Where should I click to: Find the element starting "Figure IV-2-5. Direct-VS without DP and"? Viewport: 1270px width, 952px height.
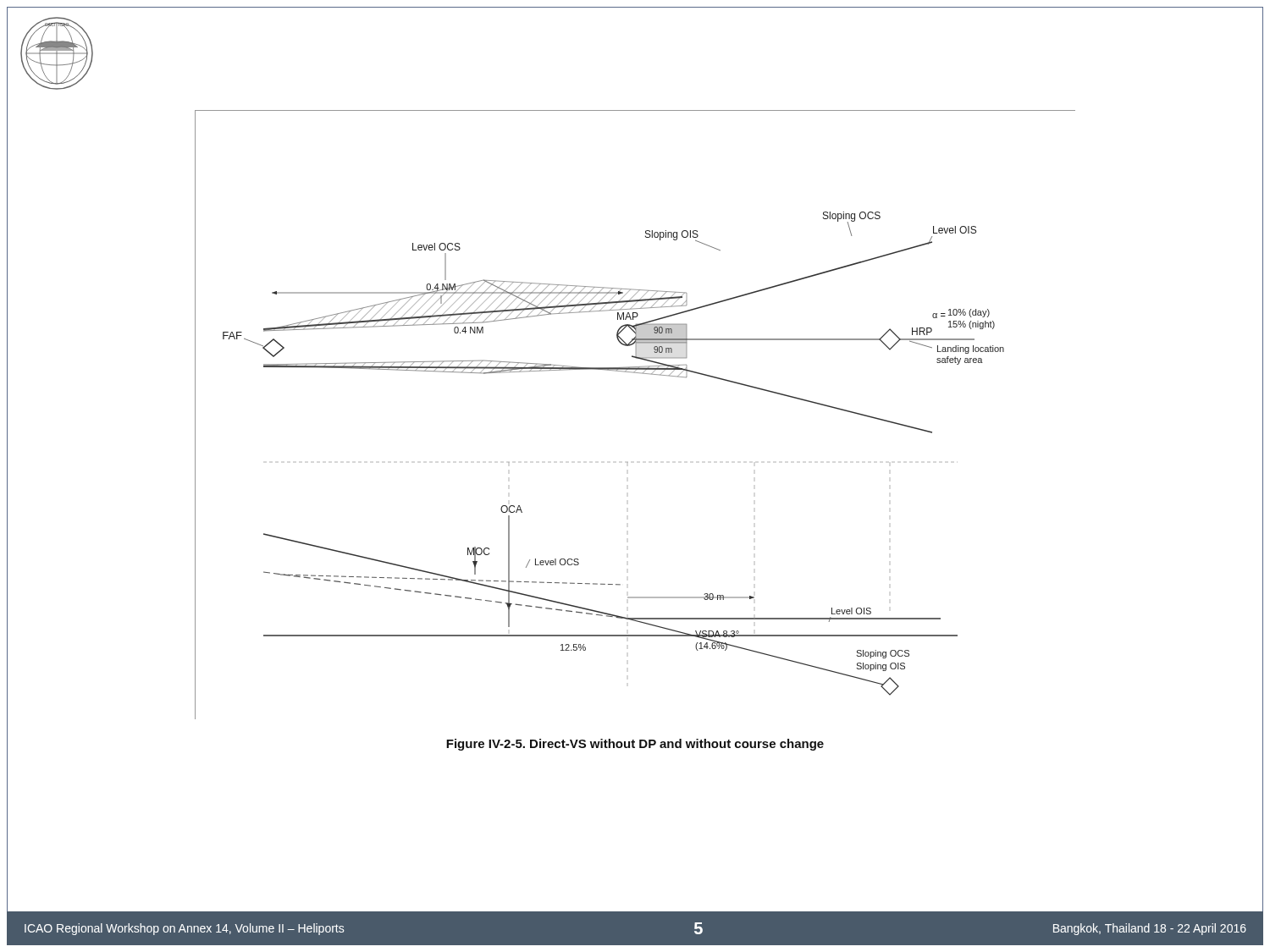point(635,743)
